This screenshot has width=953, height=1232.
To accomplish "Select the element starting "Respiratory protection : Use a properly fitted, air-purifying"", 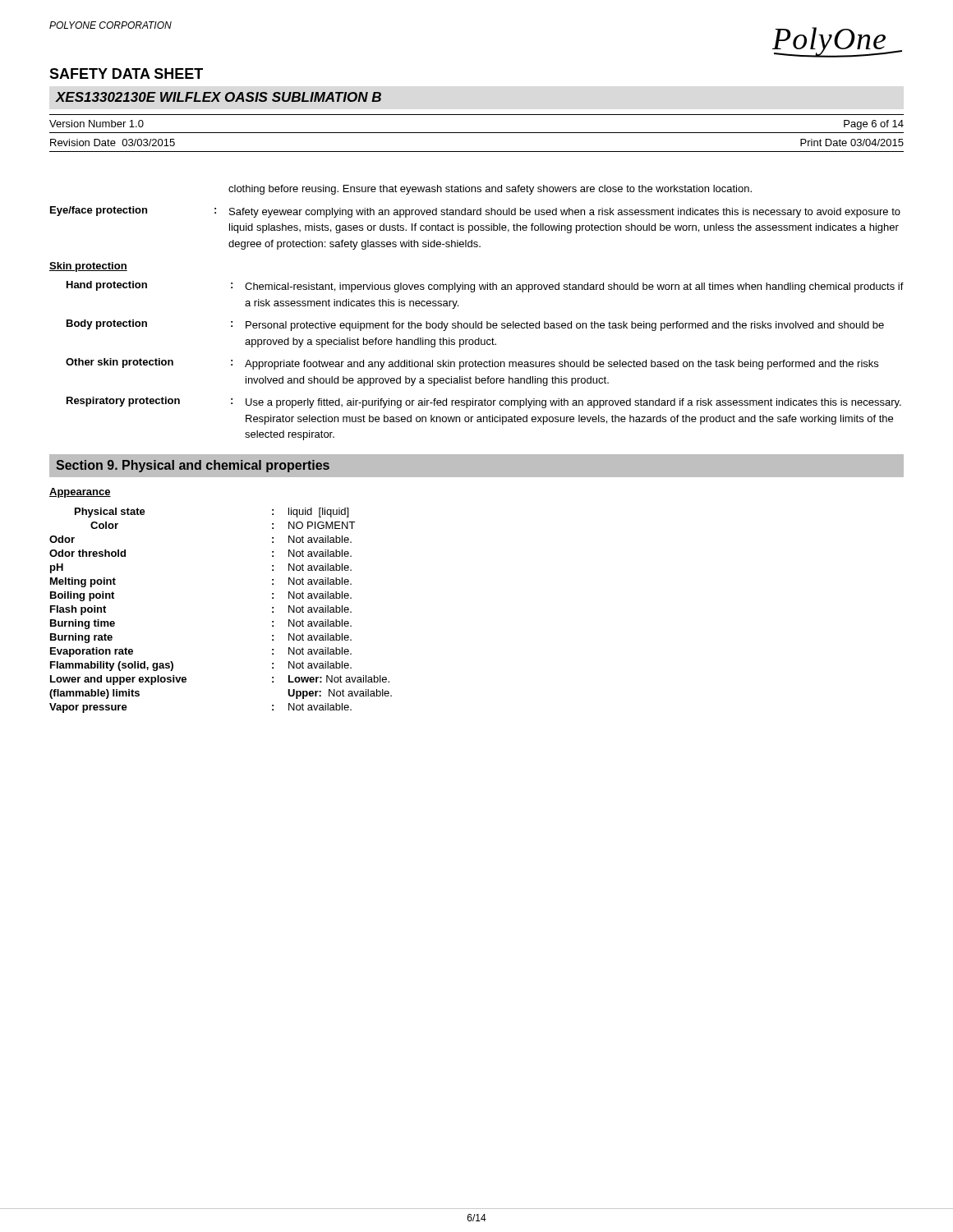I will [476, 418].
